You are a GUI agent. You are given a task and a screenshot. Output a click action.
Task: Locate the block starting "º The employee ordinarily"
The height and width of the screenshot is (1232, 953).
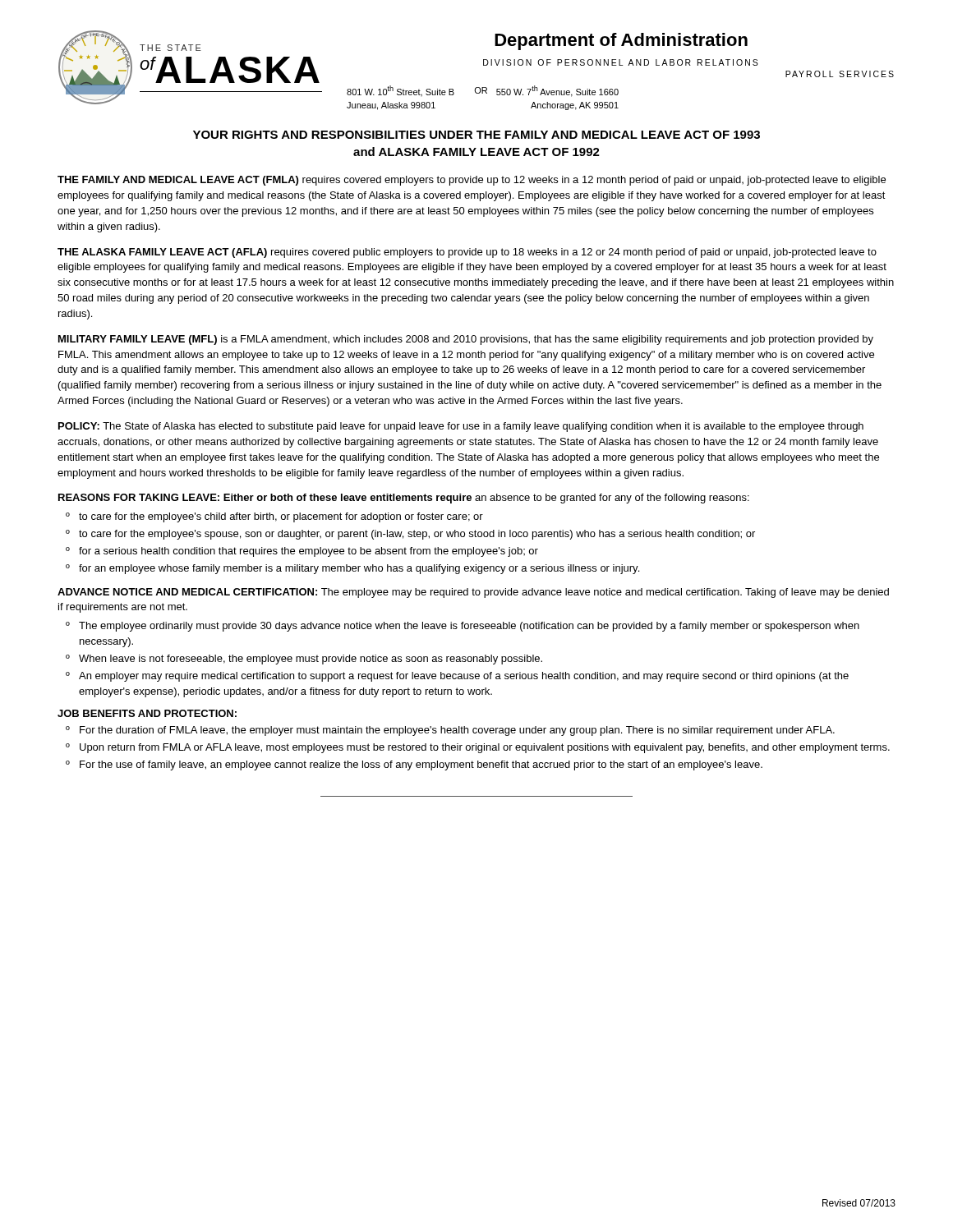click(x=481, y=634)
